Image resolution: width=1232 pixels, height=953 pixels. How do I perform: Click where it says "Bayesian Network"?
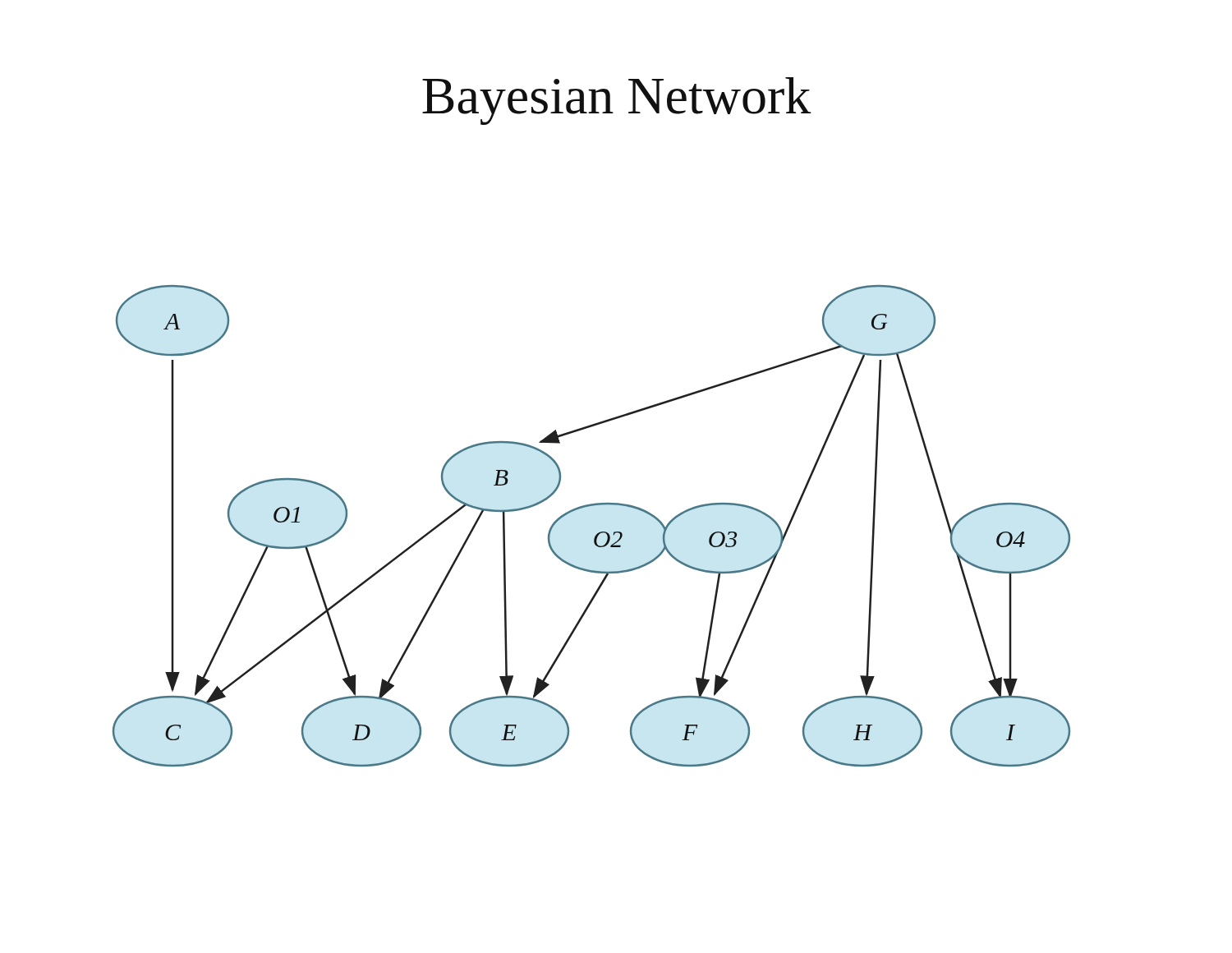tap(616, 96)
